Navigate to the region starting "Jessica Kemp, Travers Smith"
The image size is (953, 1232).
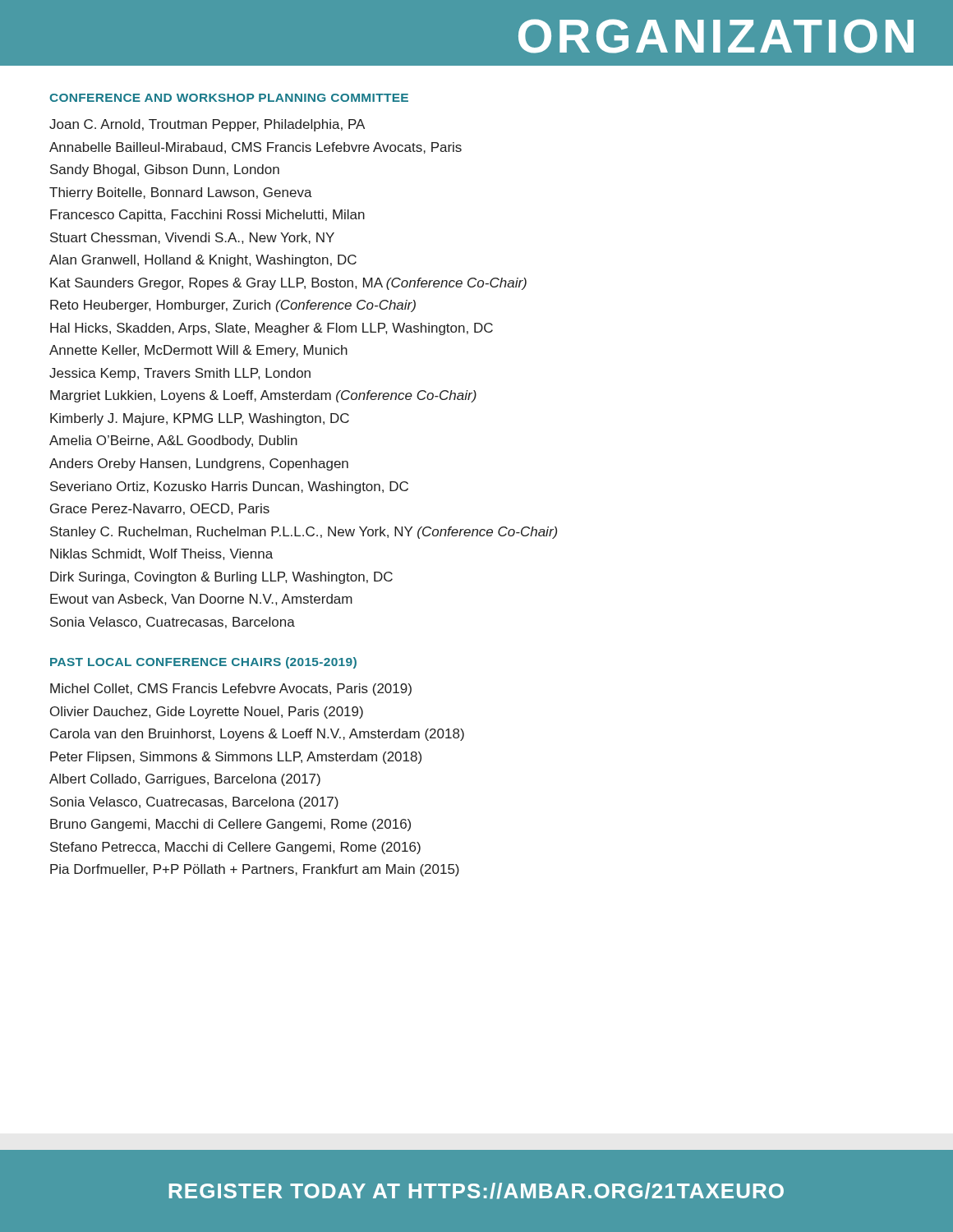pos(180,373)
